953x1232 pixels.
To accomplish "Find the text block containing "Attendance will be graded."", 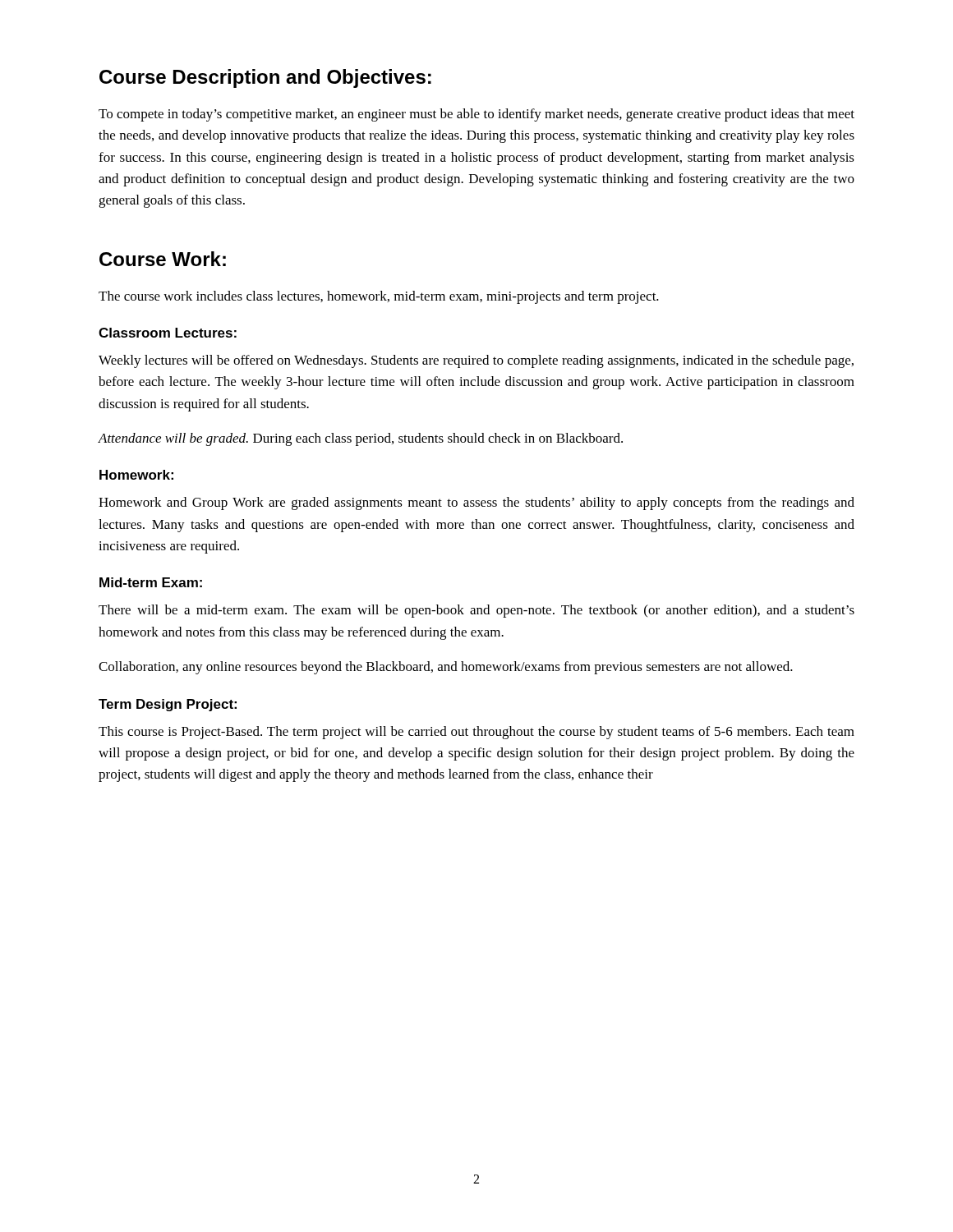I will 361,438.
